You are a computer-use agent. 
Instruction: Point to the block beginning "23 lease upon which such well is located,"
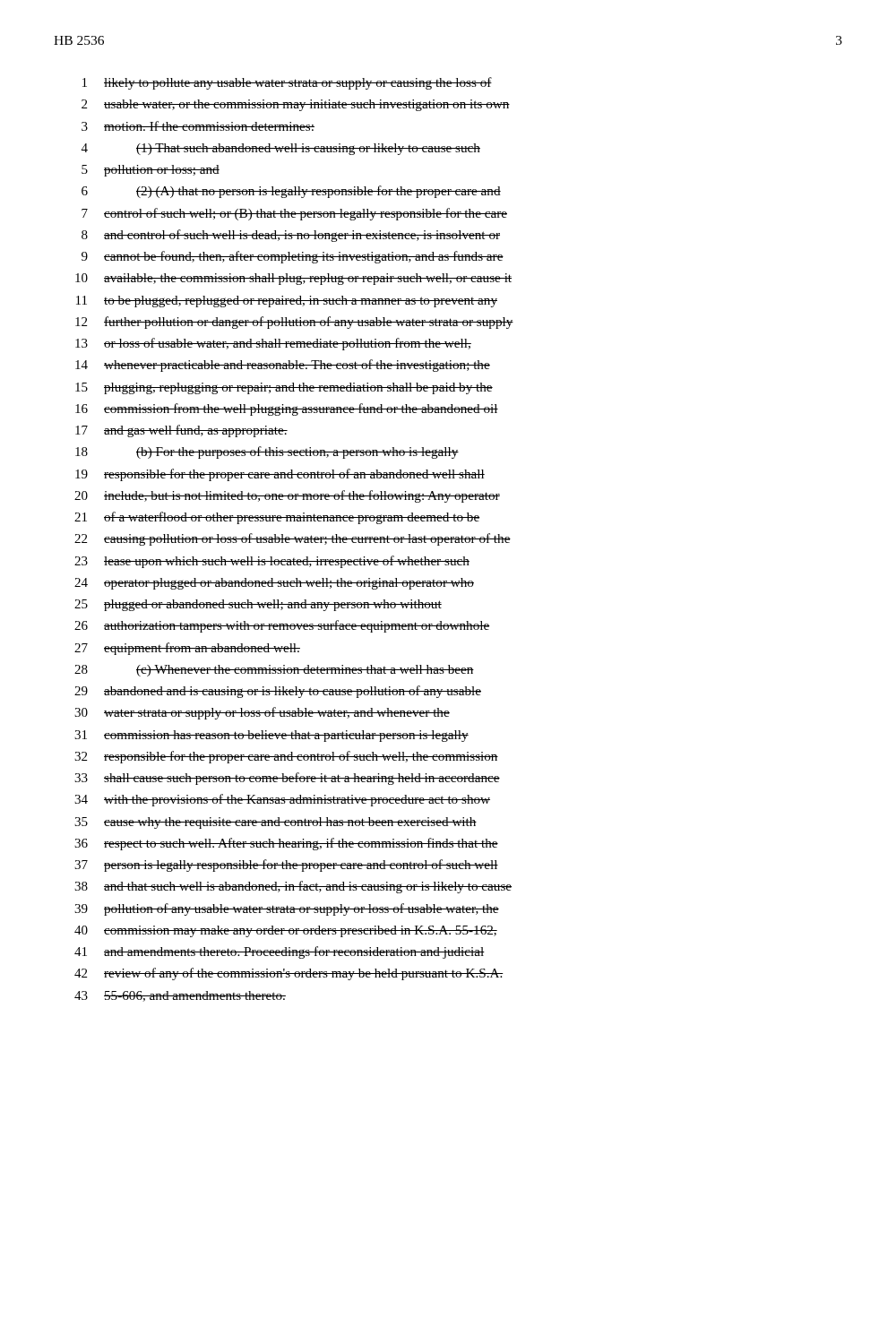pos(448,561)
